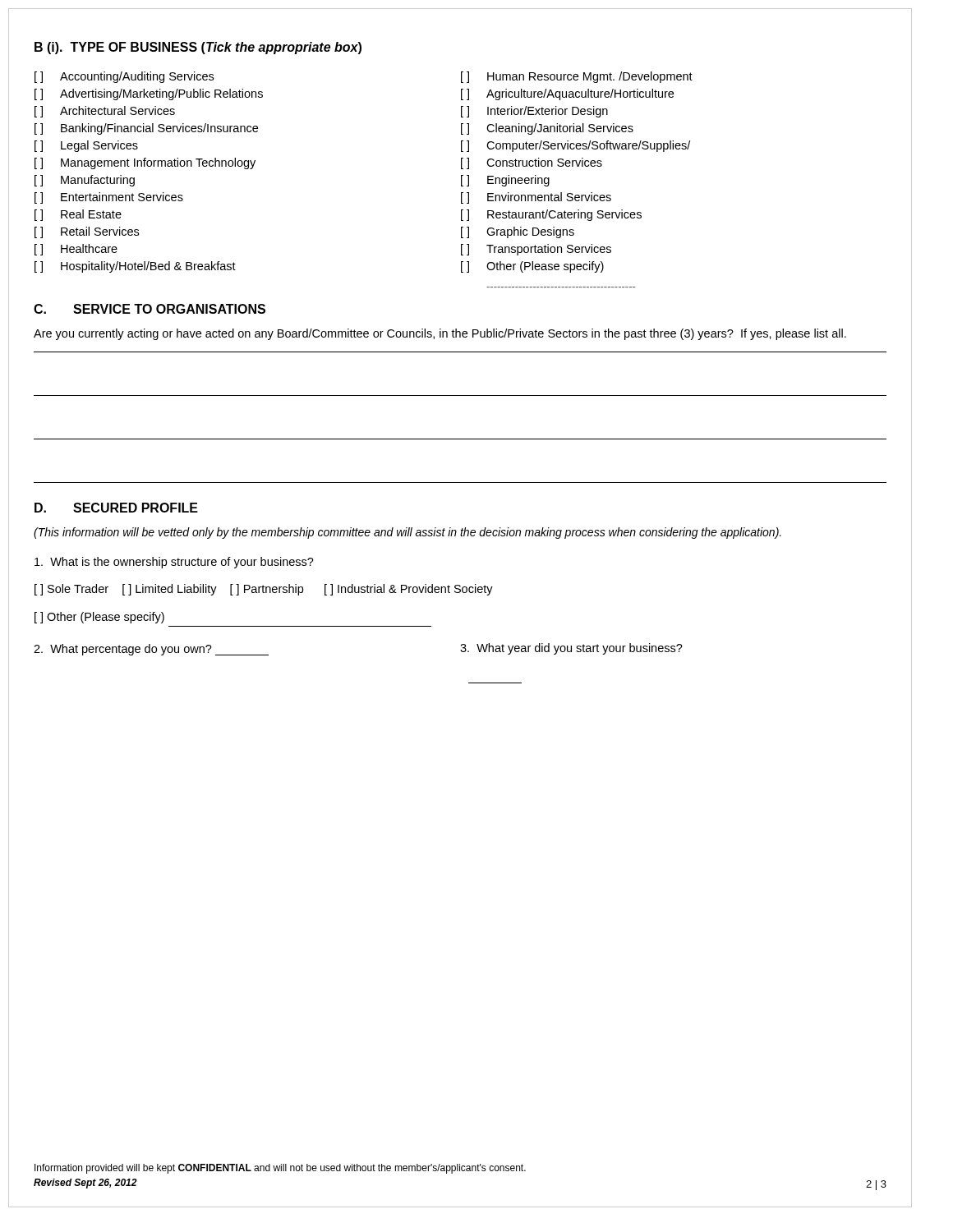Locate the passage starting "[ ] Human"
Viewport: 953px width, 1232px height.
673,76
